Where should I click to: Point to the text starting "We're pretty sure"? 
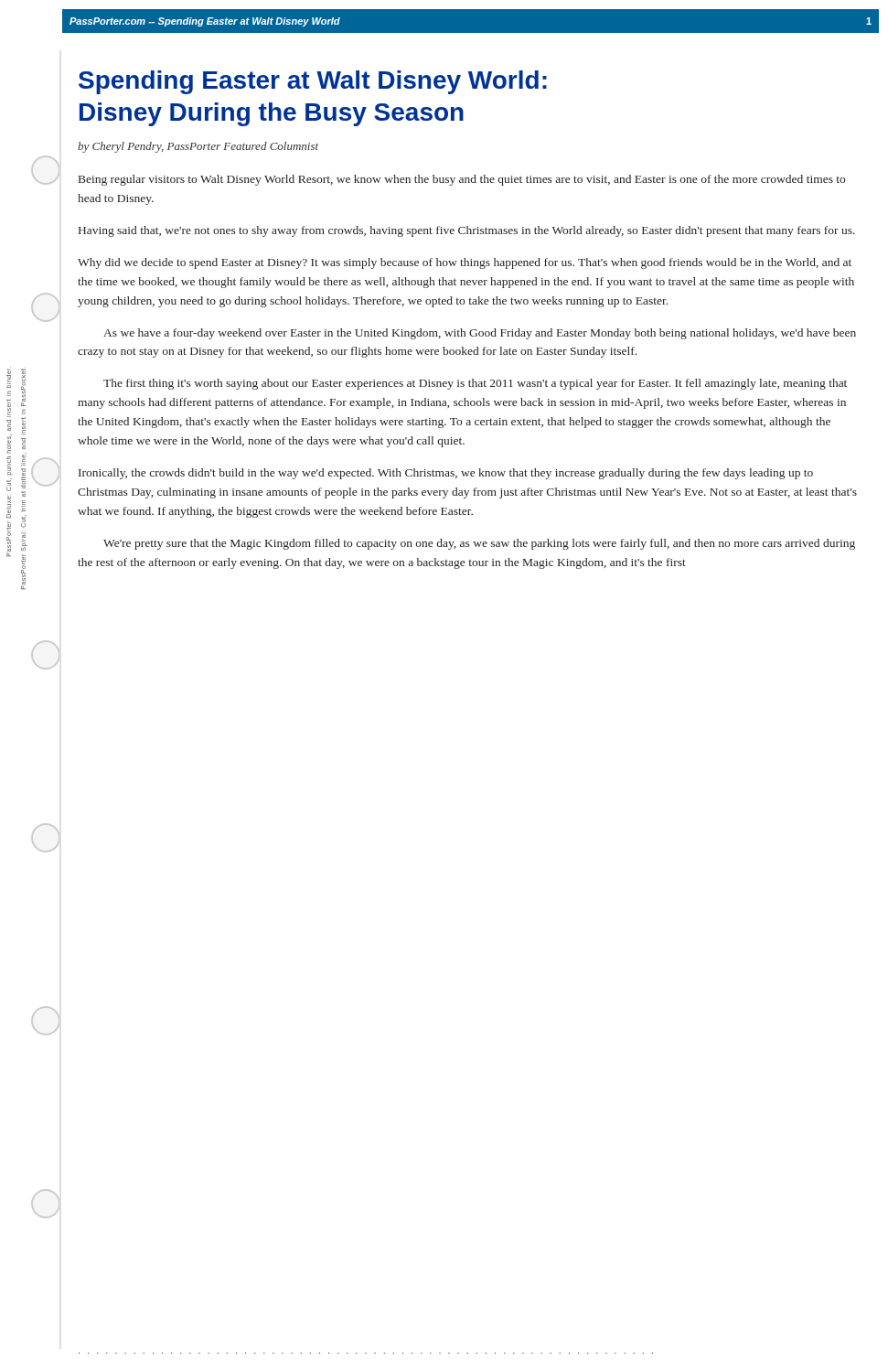[466, 552]
